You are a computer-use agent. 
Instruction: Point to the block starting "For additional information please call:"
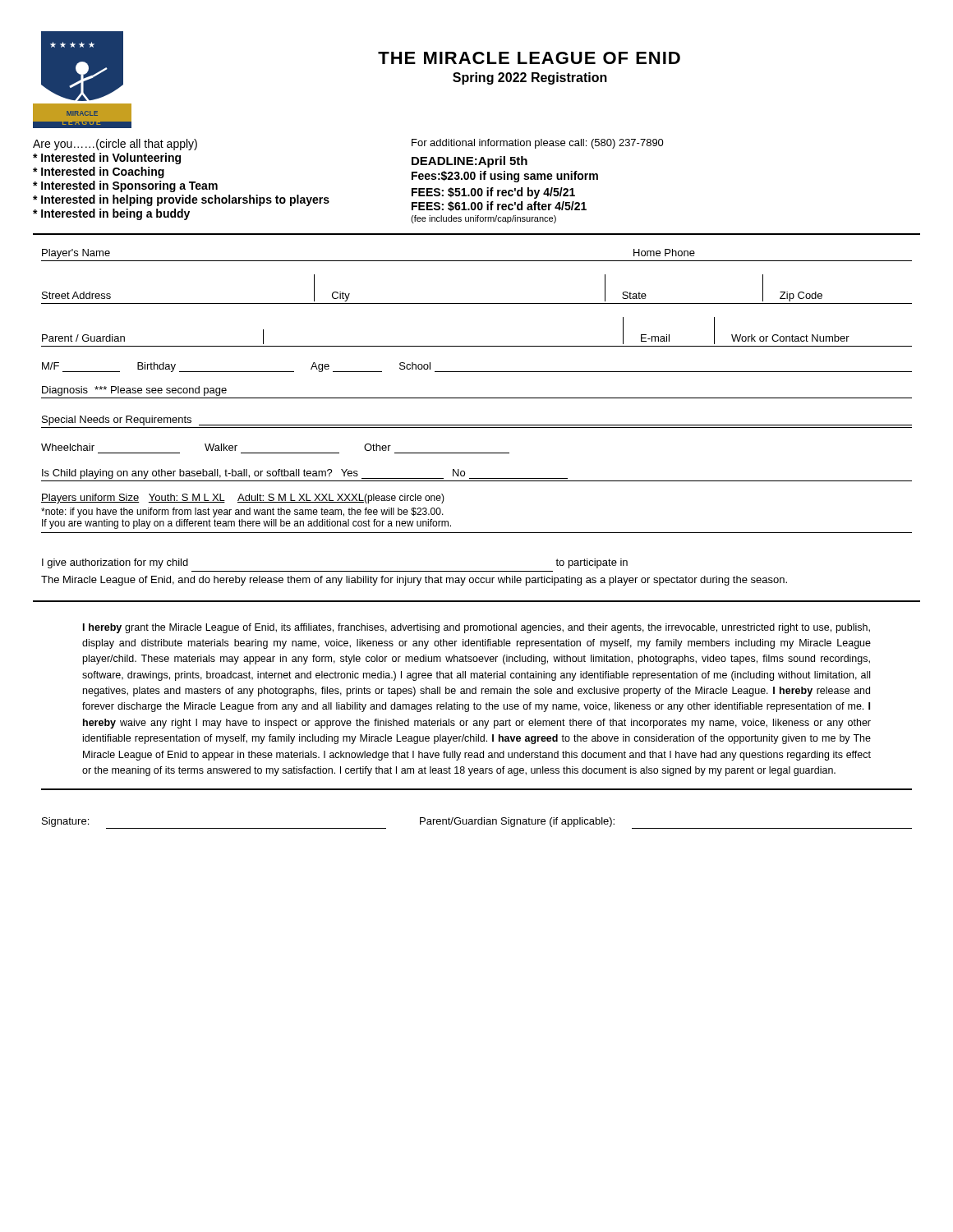537,143
